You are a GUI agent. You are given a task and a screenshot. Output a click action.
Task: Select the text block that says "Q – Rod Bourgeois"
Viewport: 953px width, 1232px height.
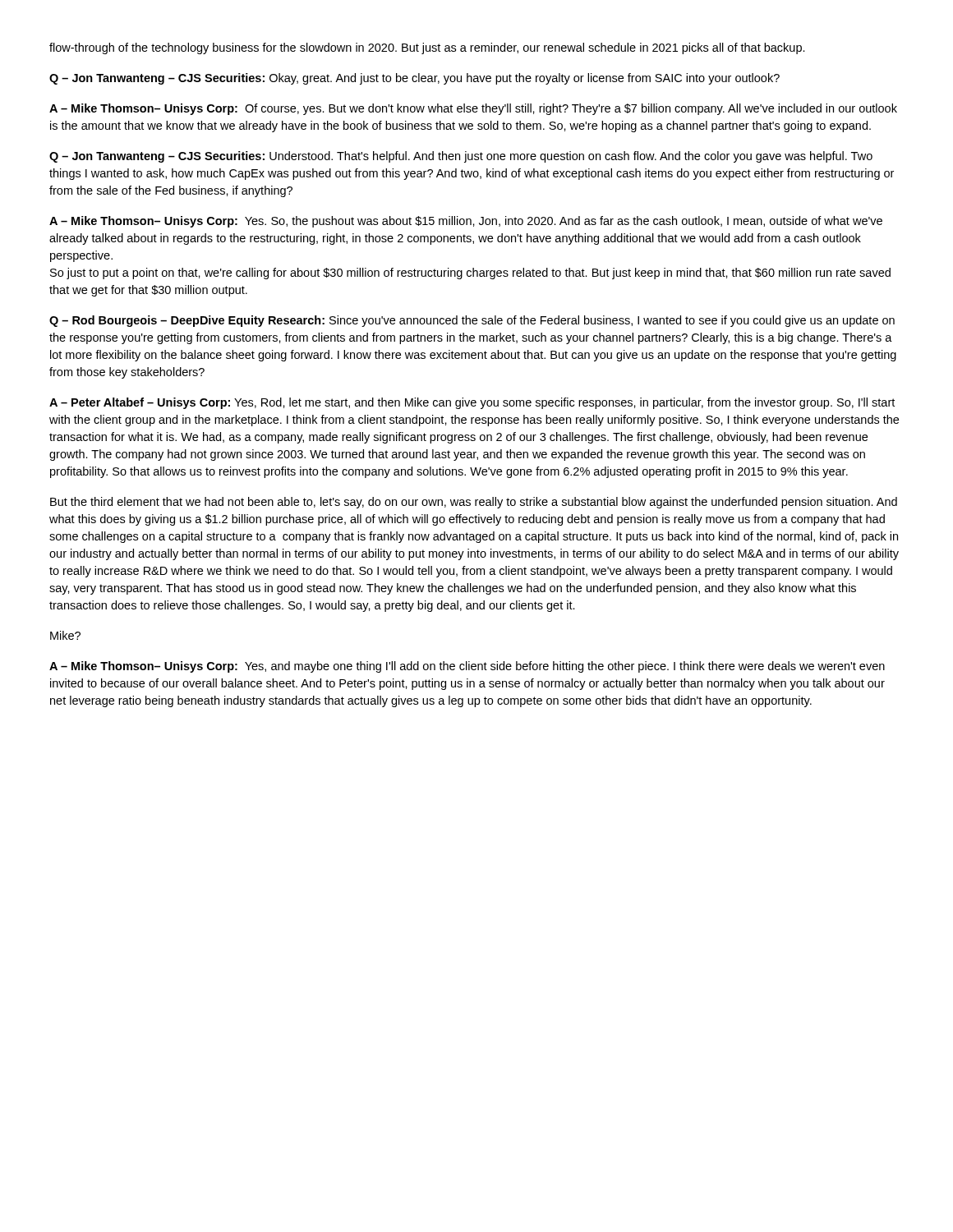pyautogui.click(x=473, y=346)
